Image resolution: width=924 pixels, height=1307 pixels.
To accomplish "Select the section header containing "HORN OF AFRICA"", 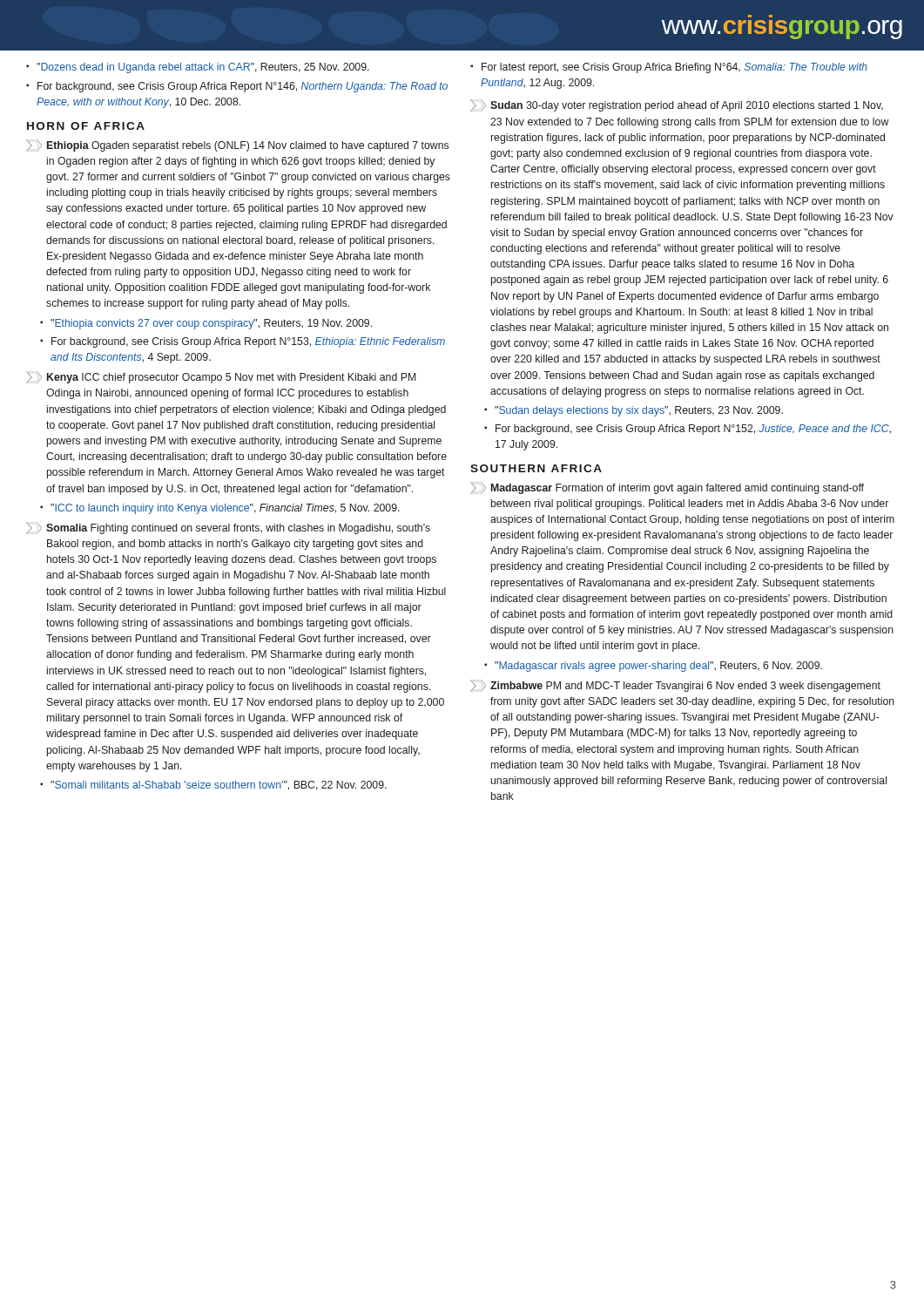I will [x=86, y=125].
